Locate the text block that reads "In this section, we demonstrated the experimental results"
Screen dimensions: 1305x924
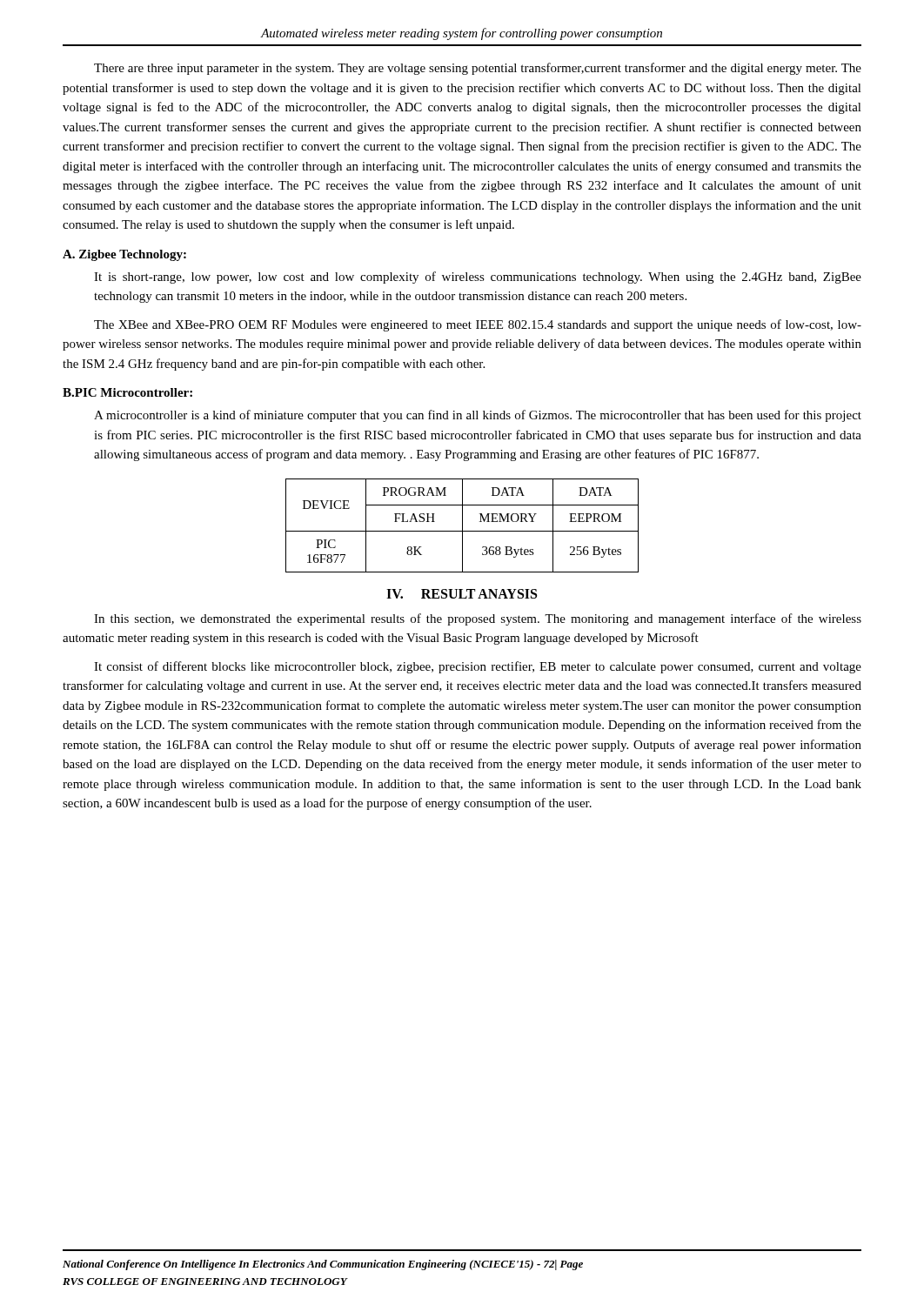(462, 628)
